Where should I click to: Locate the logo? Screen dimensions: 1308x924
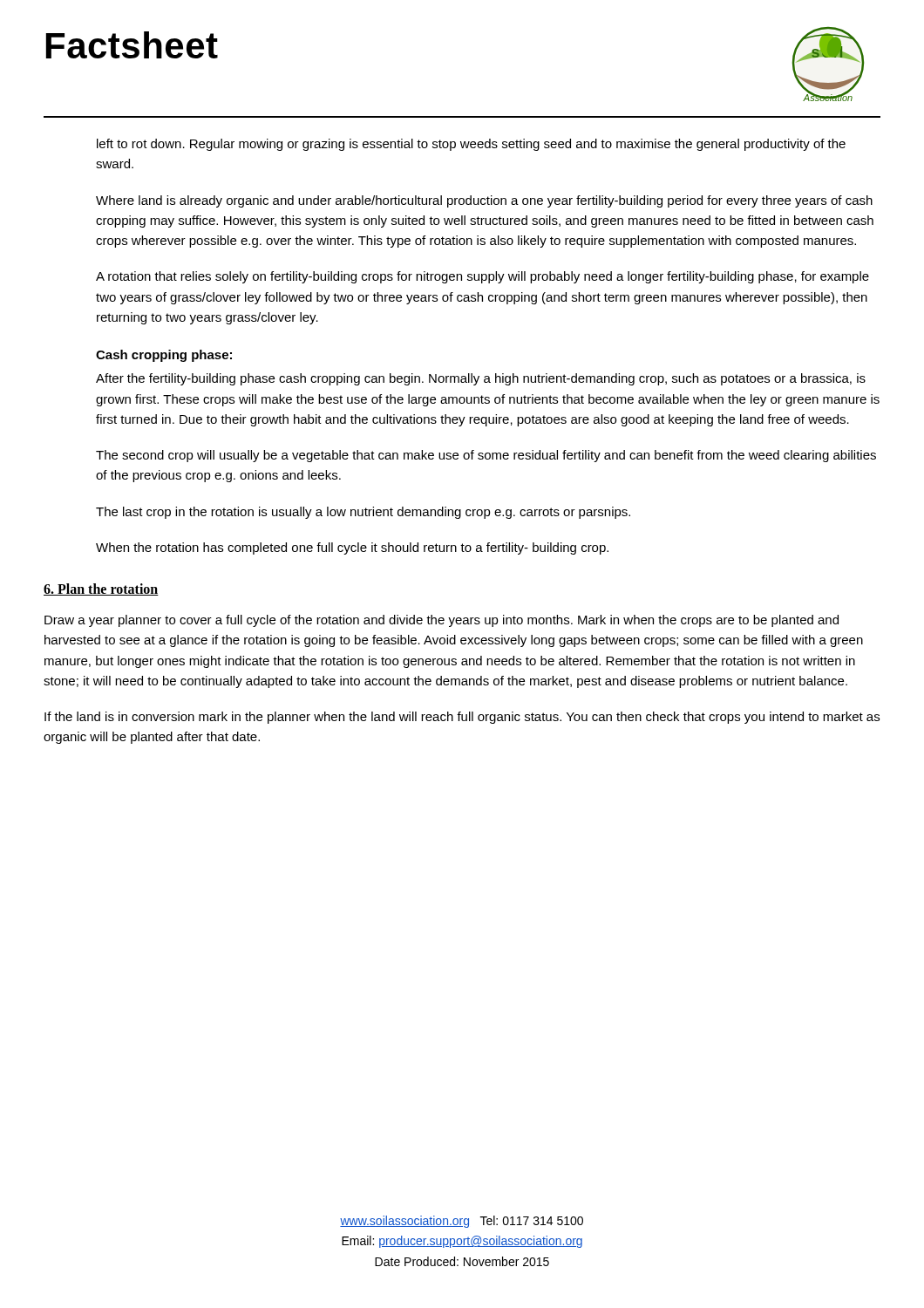828,67
